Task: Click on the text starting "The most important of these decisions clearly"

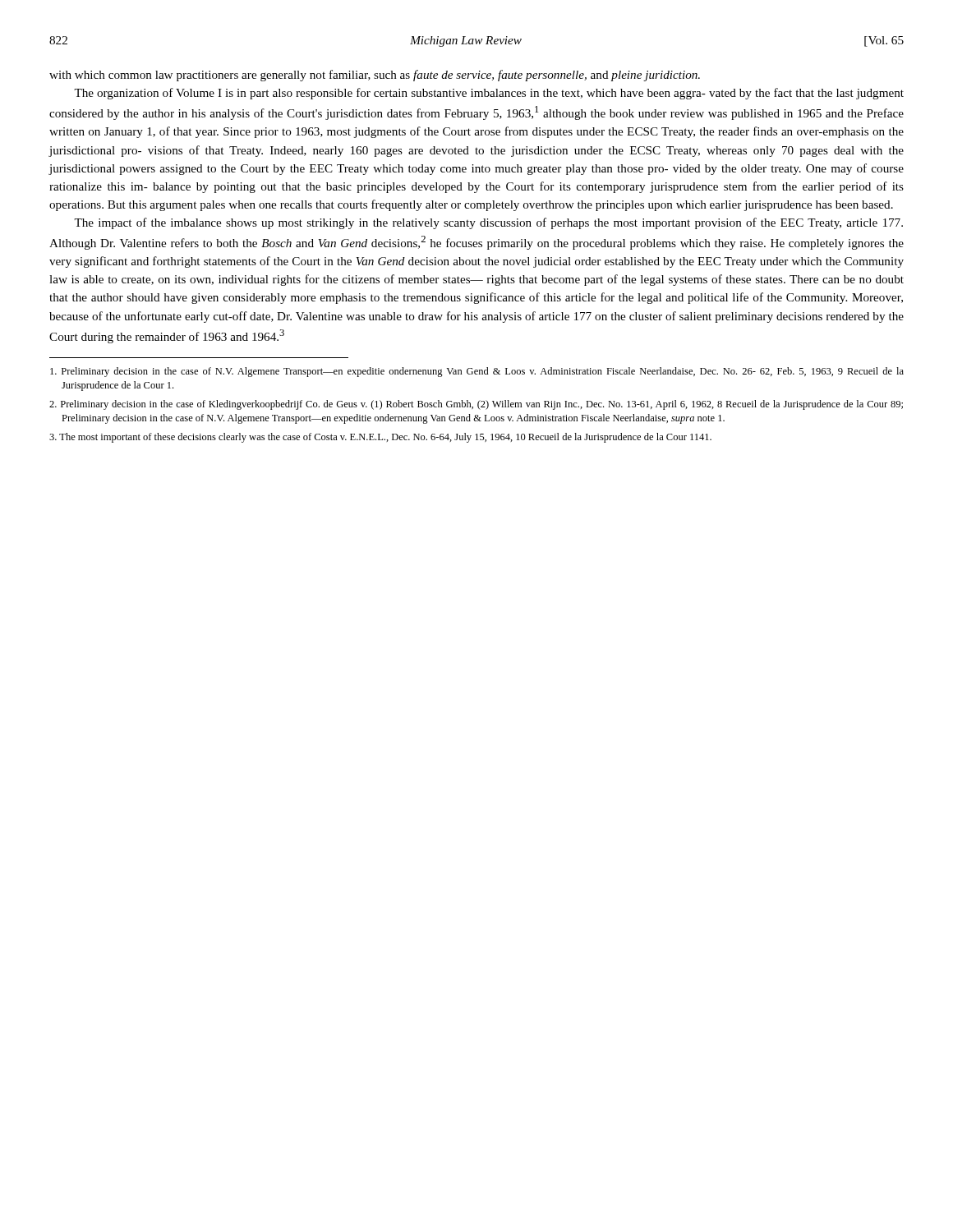Action: point(476,437)
